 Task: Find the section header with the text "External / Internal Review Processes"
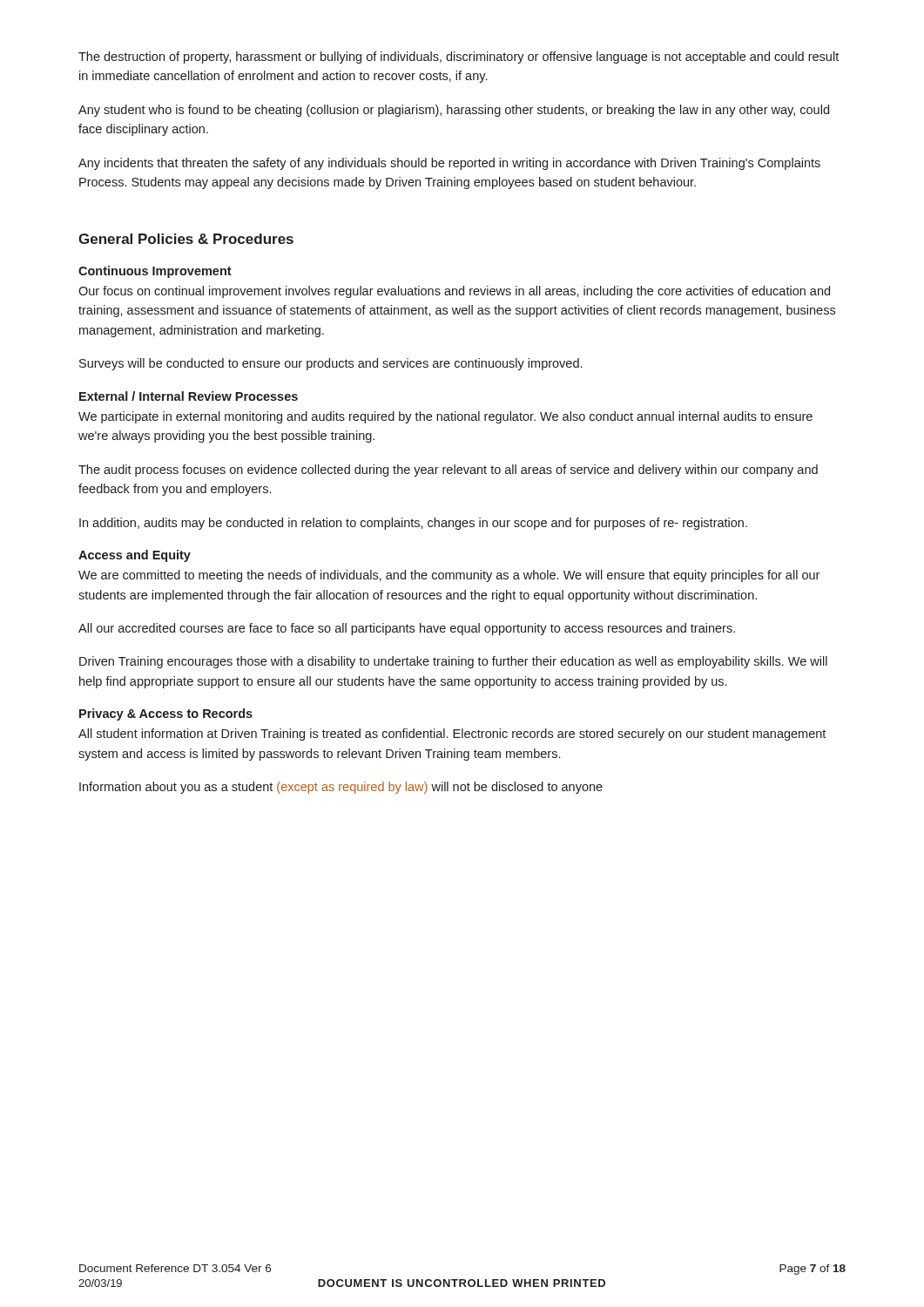[188, 396]
